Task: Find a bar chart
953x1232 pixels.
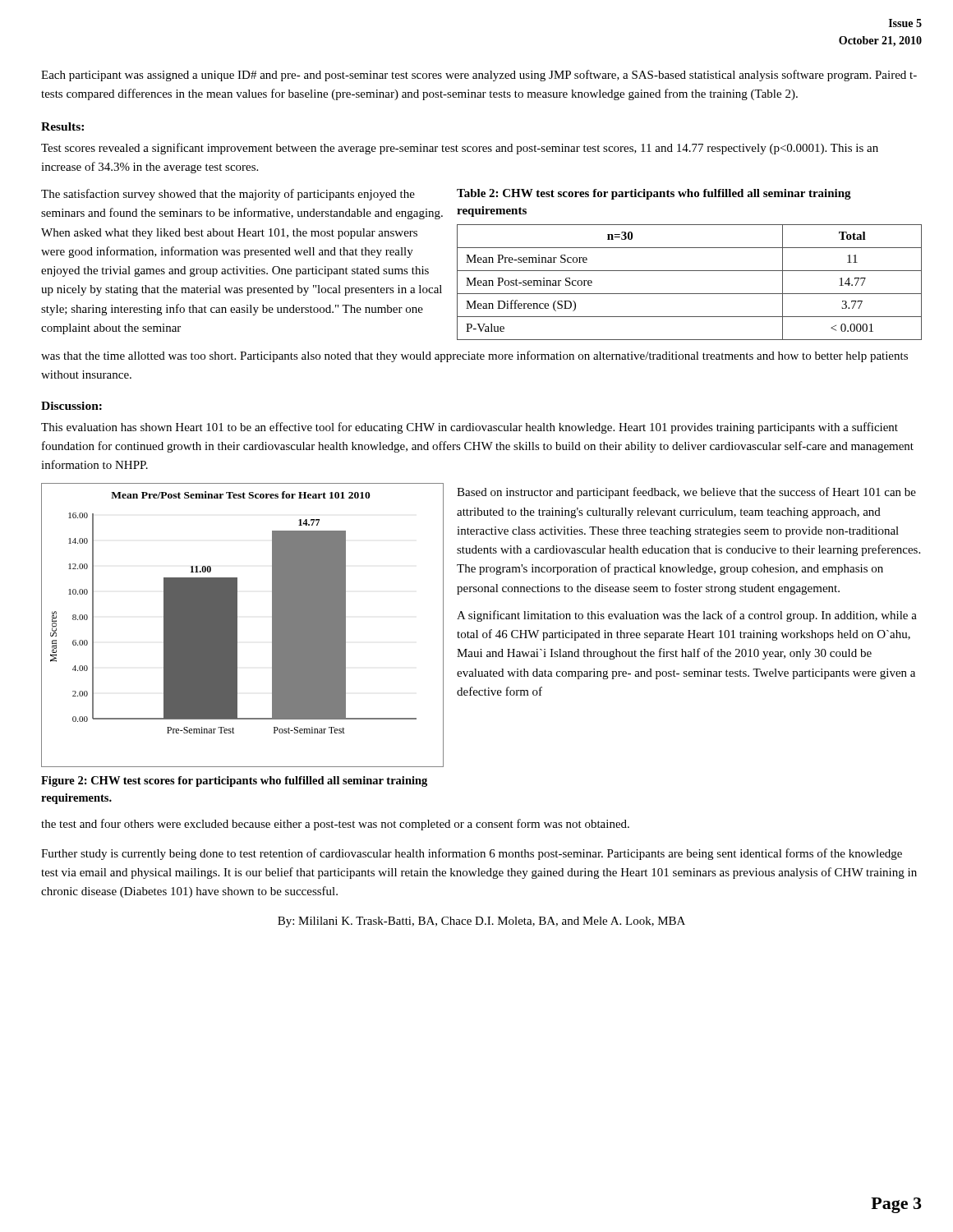Action: 242,625
